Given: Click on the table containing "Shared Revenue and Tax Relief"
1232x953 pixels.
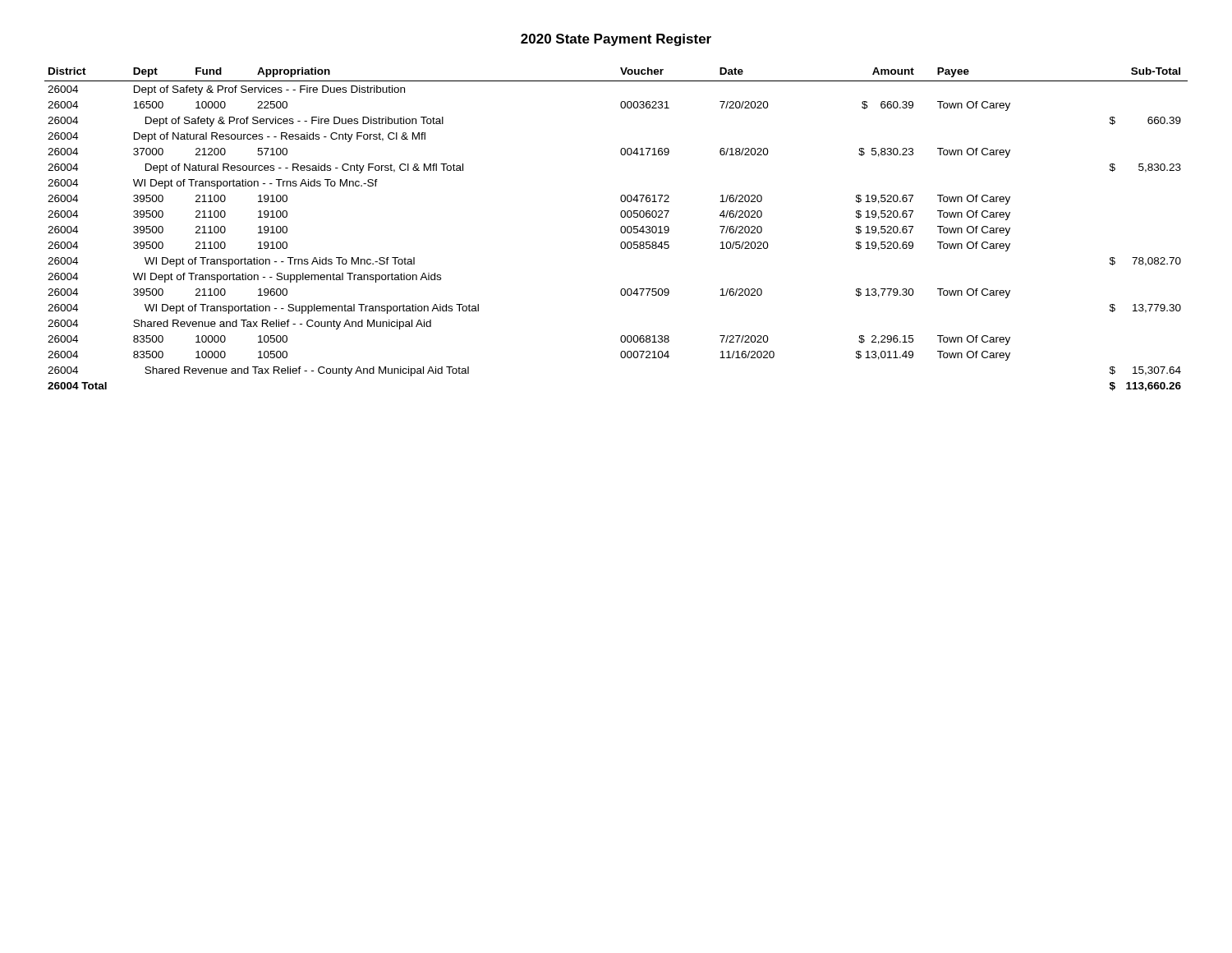Looking at the screenshot, I should [616, 228].
